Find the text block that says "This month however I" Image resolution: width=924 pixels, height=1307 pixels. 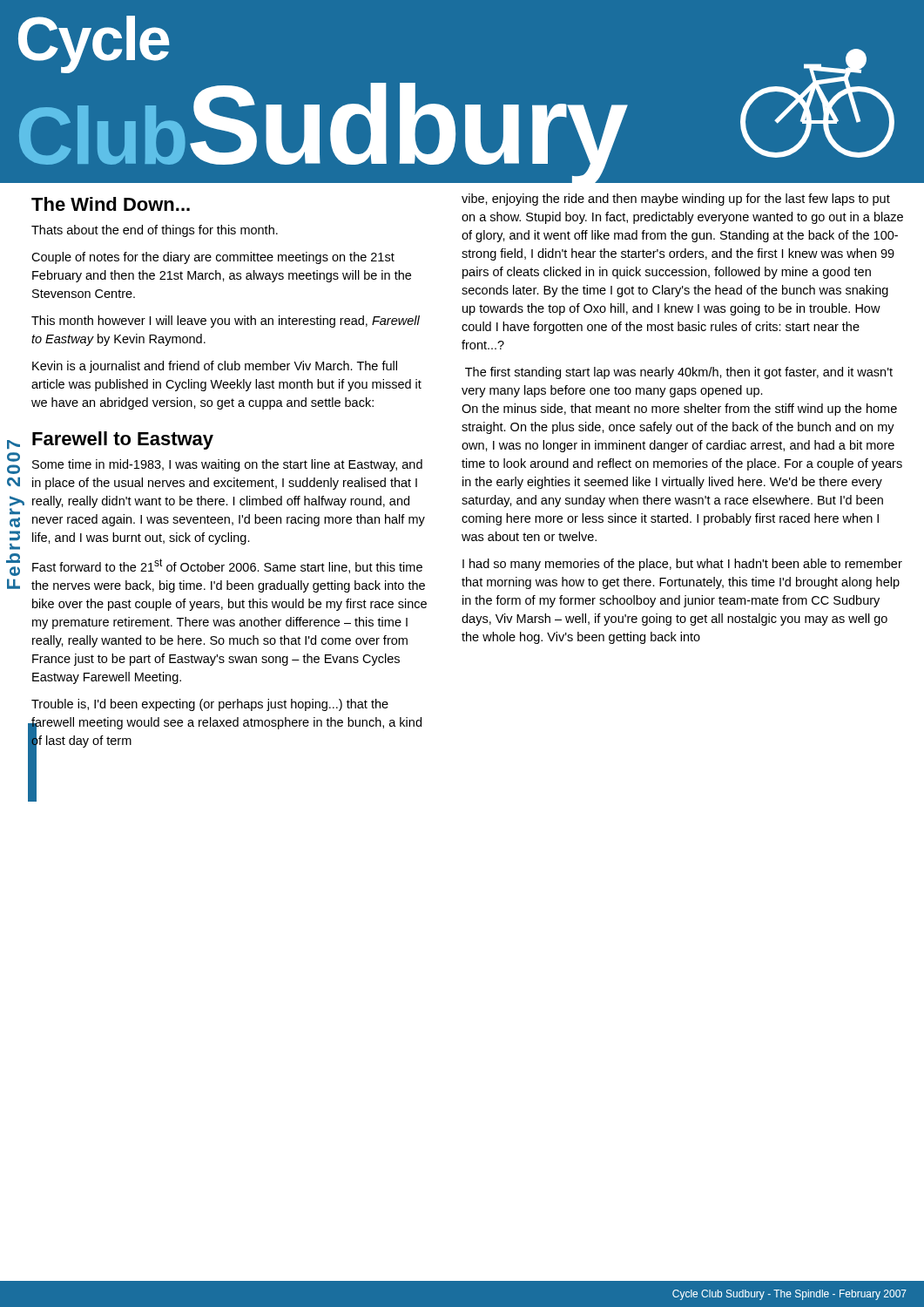coord(232,330)
